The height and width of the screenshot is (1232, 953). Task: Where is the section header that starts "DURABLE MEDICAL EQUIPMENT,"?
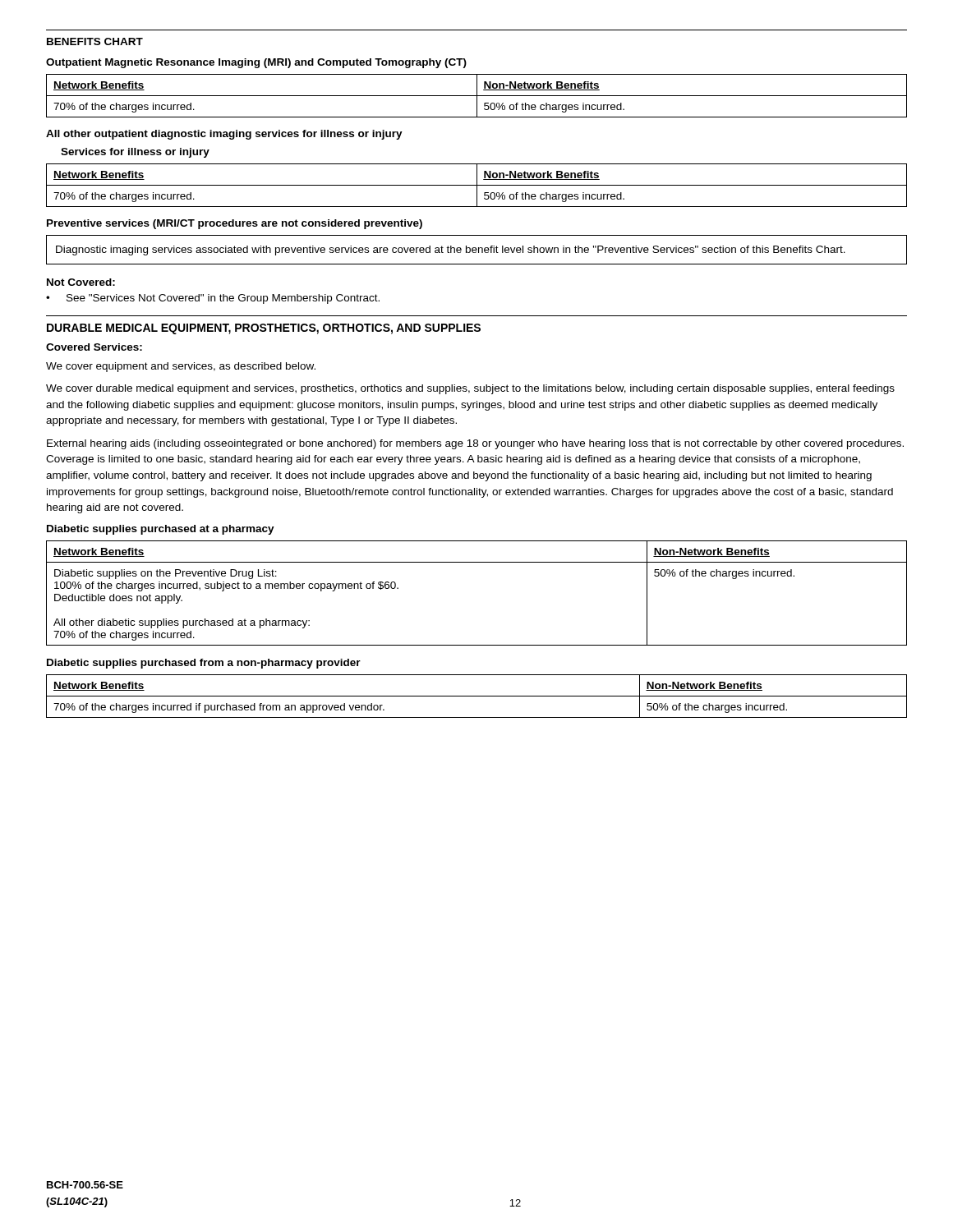264,327
